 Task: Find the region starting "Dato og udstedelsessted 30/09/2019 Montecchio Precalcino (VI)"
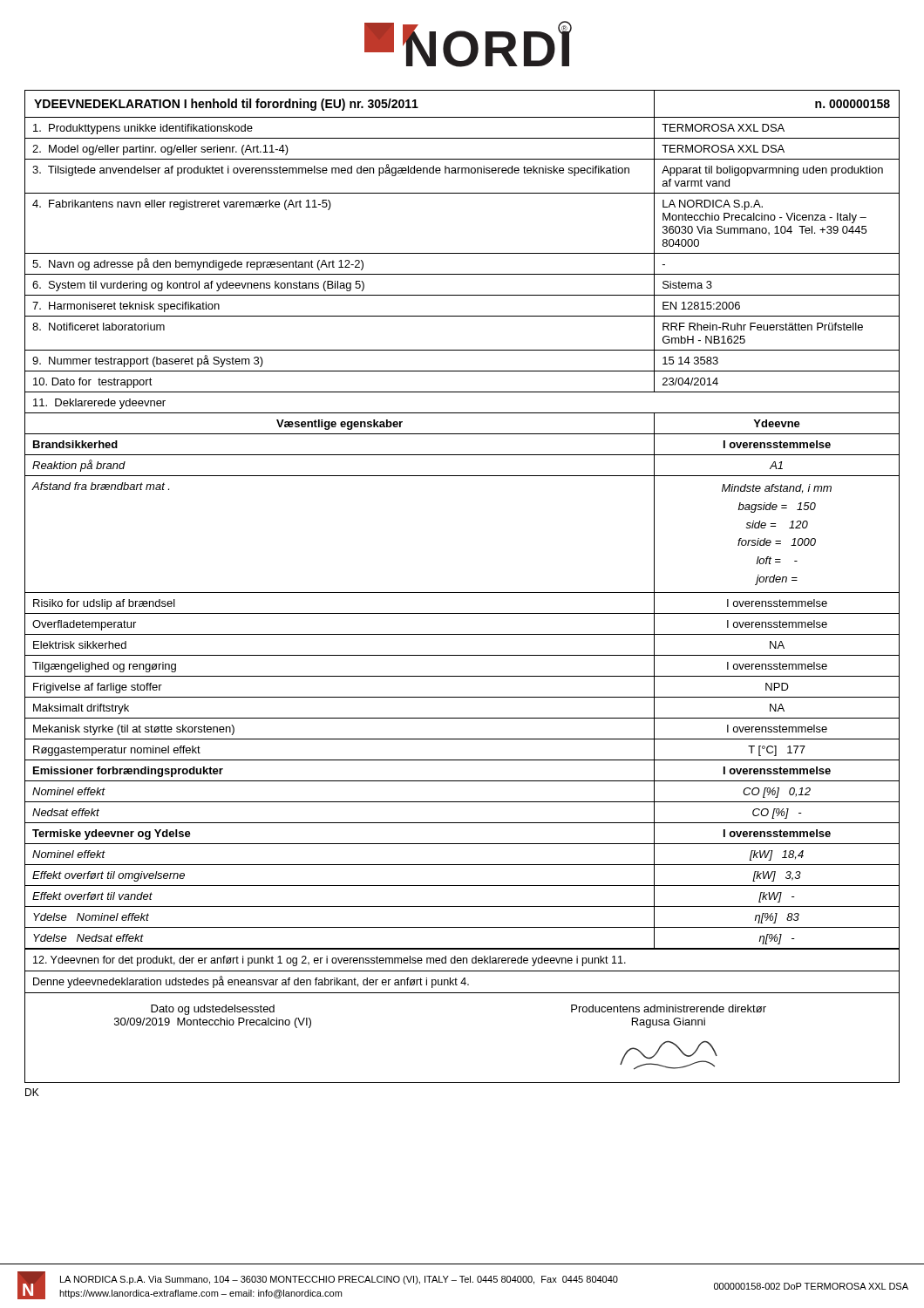coord(213,1015)
